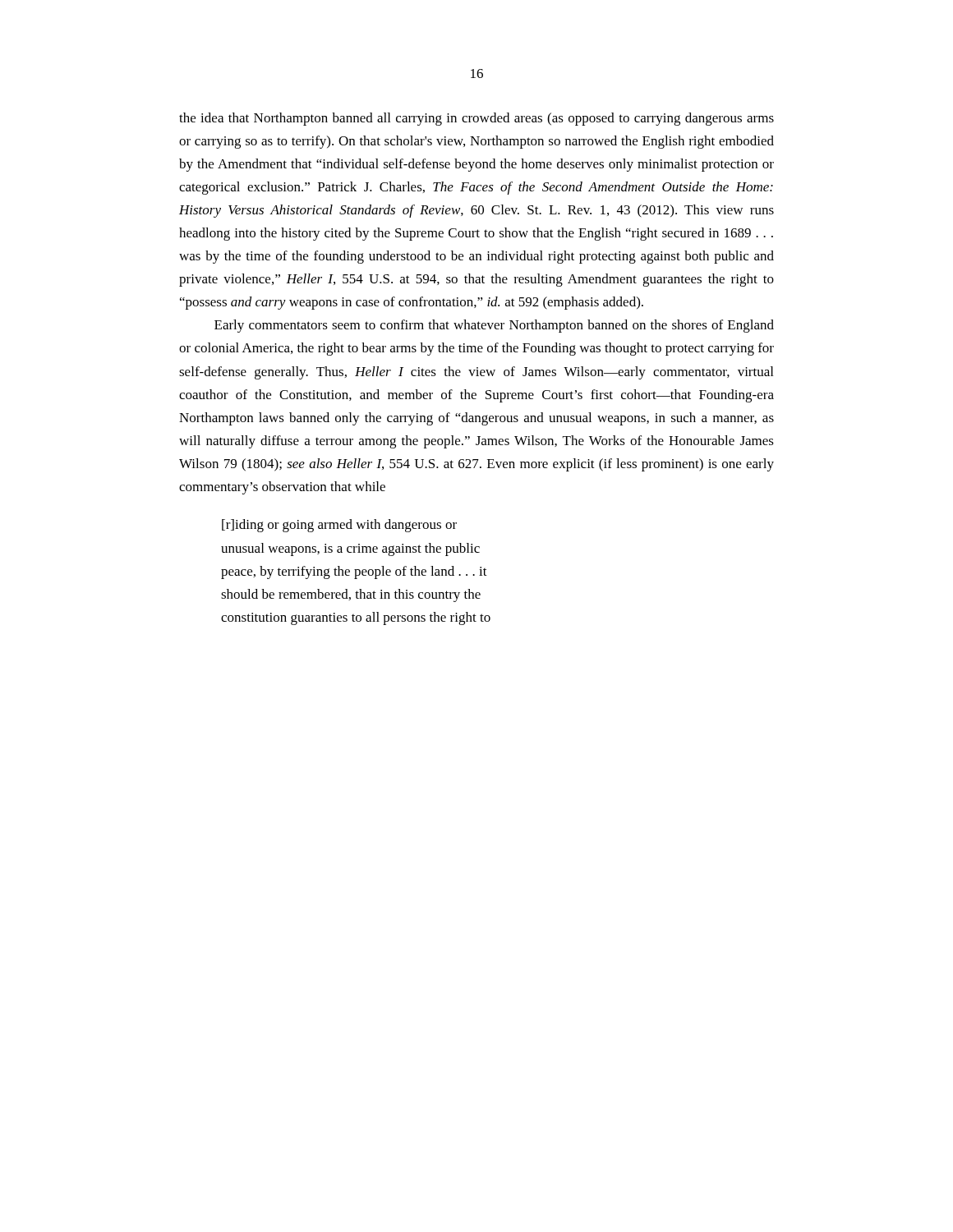The width and height of the screenshot is (953, 1232).
Task: Find the text block with the text "[r]iding or going armed with"
Action: 356,571
